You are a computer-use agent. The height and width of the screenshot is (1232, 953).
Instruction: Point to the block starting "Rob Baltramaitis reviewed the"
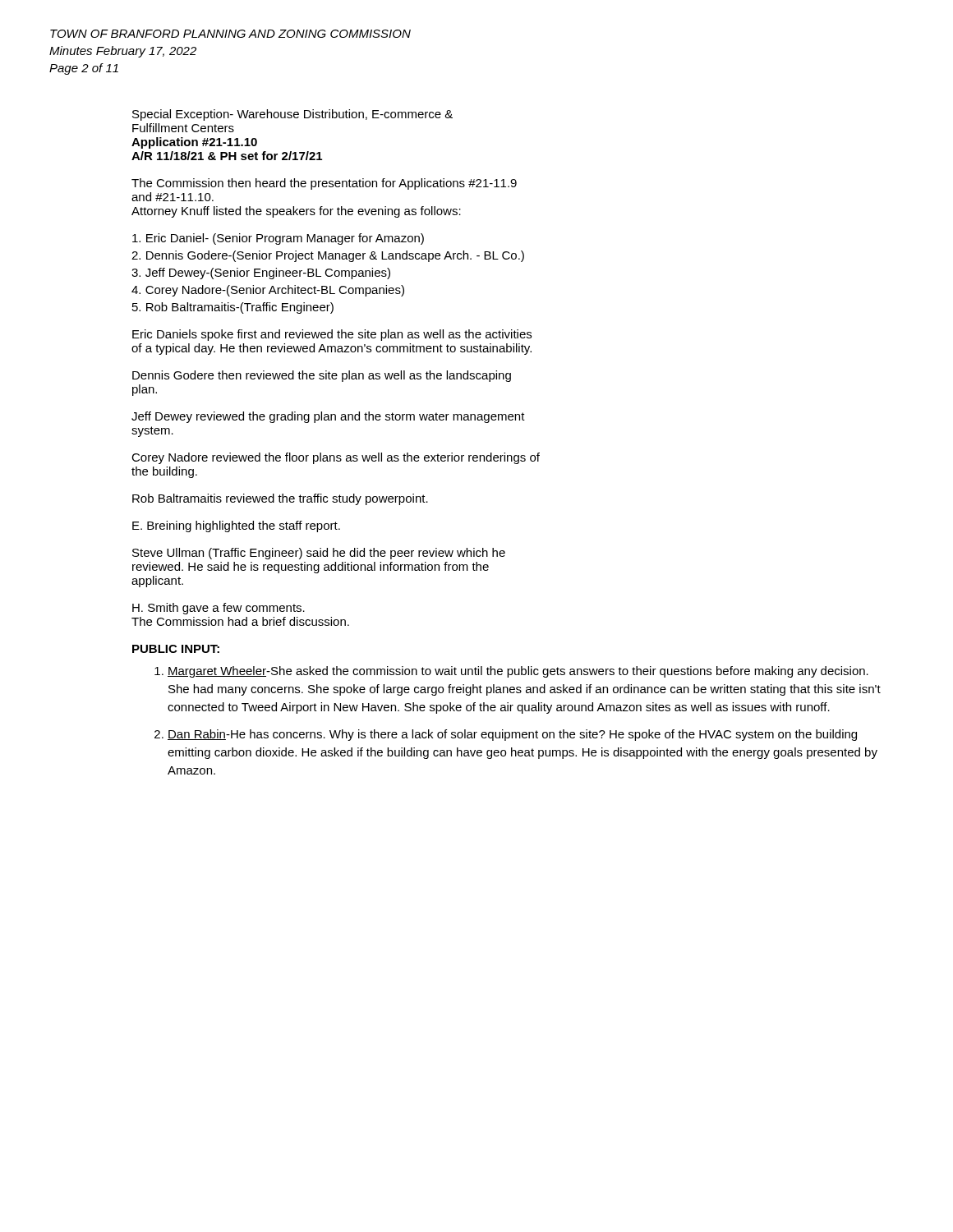tap(280, 498)
